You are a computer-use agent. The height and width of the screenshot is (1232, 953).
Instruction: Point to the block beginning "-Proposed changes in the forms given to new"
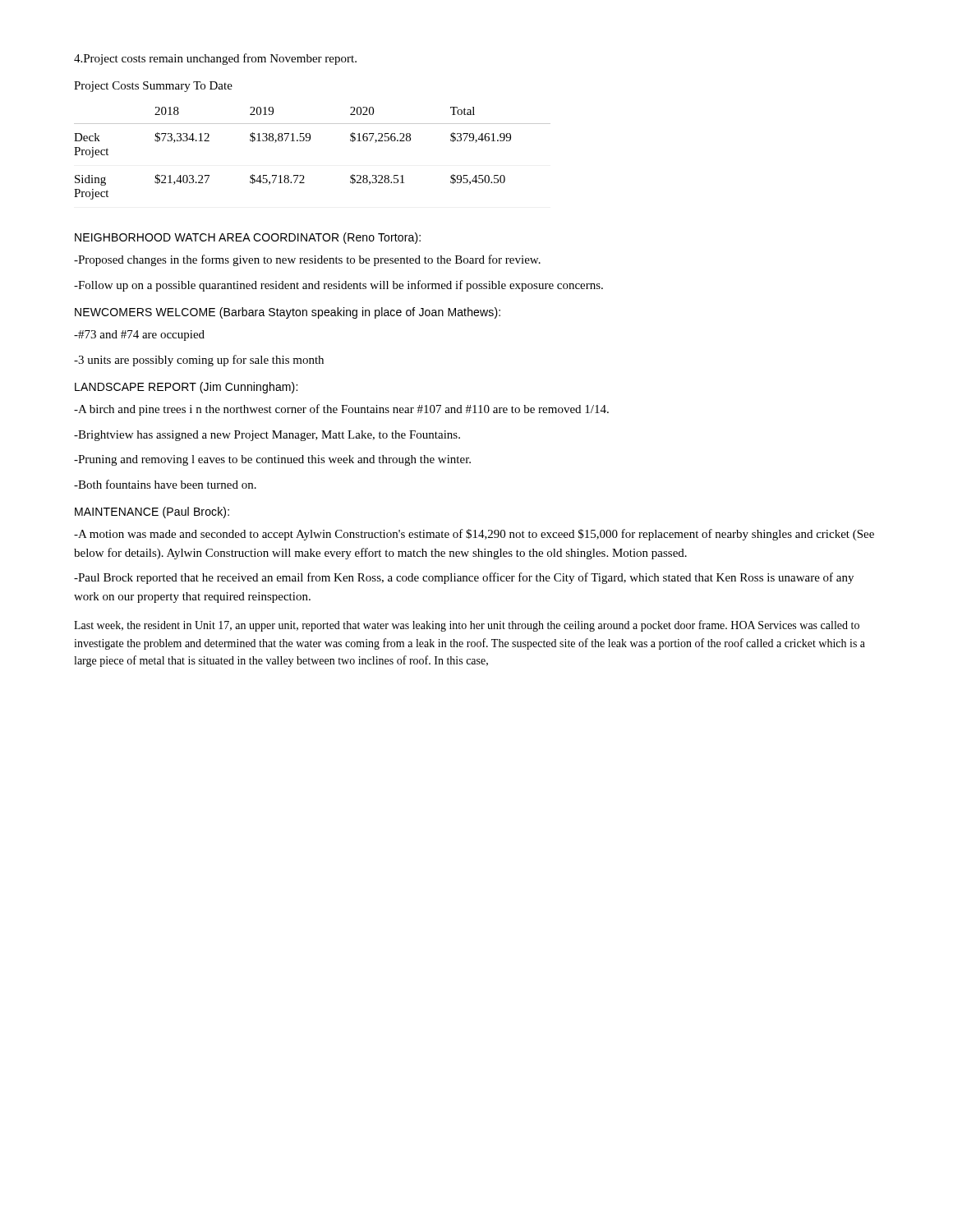coord(307,260)
